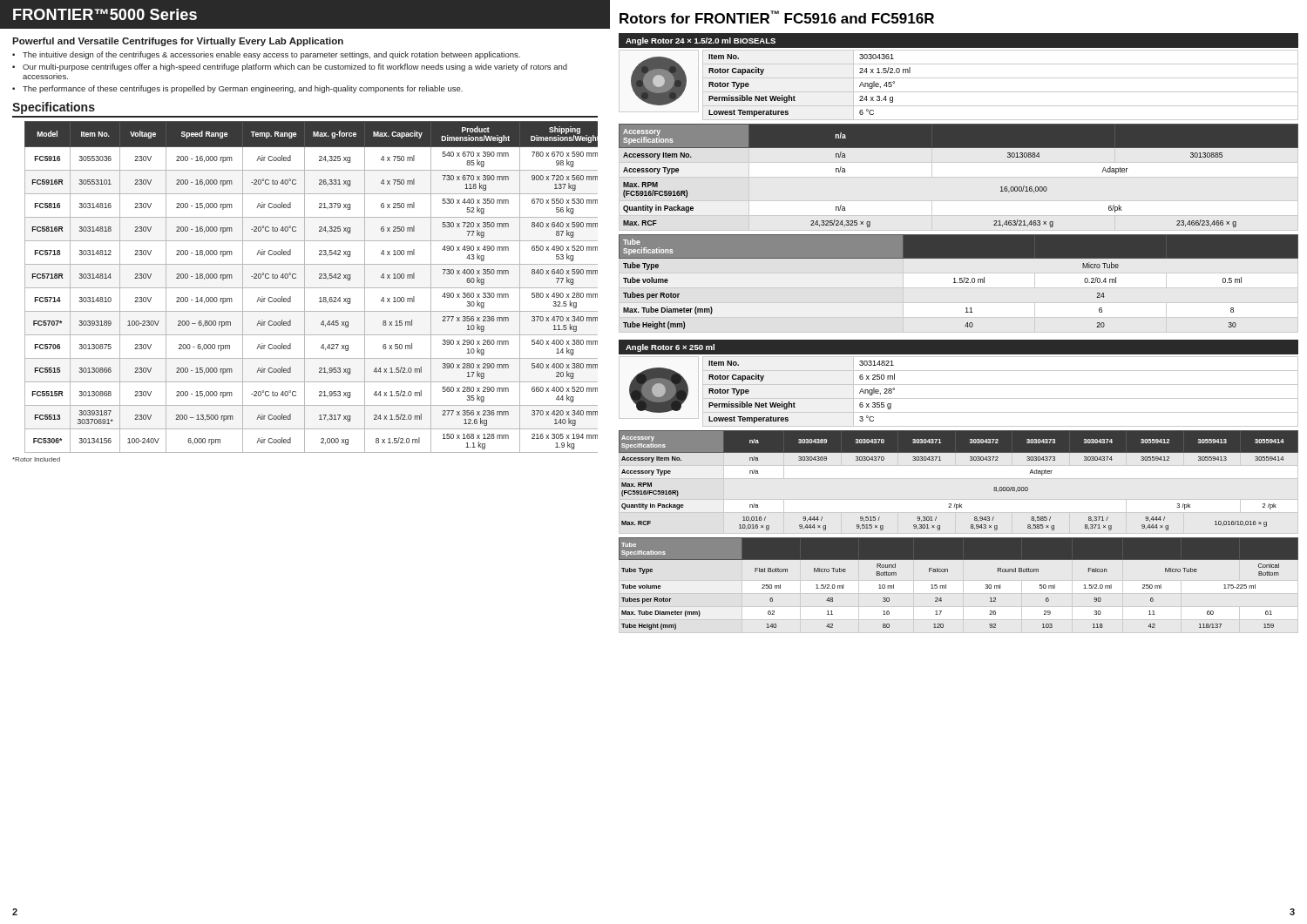This screenshot has width=1307, height=924.
Task: Click the passage that begins "The performance of these centrifuges is propelled"
Action: 243,88
